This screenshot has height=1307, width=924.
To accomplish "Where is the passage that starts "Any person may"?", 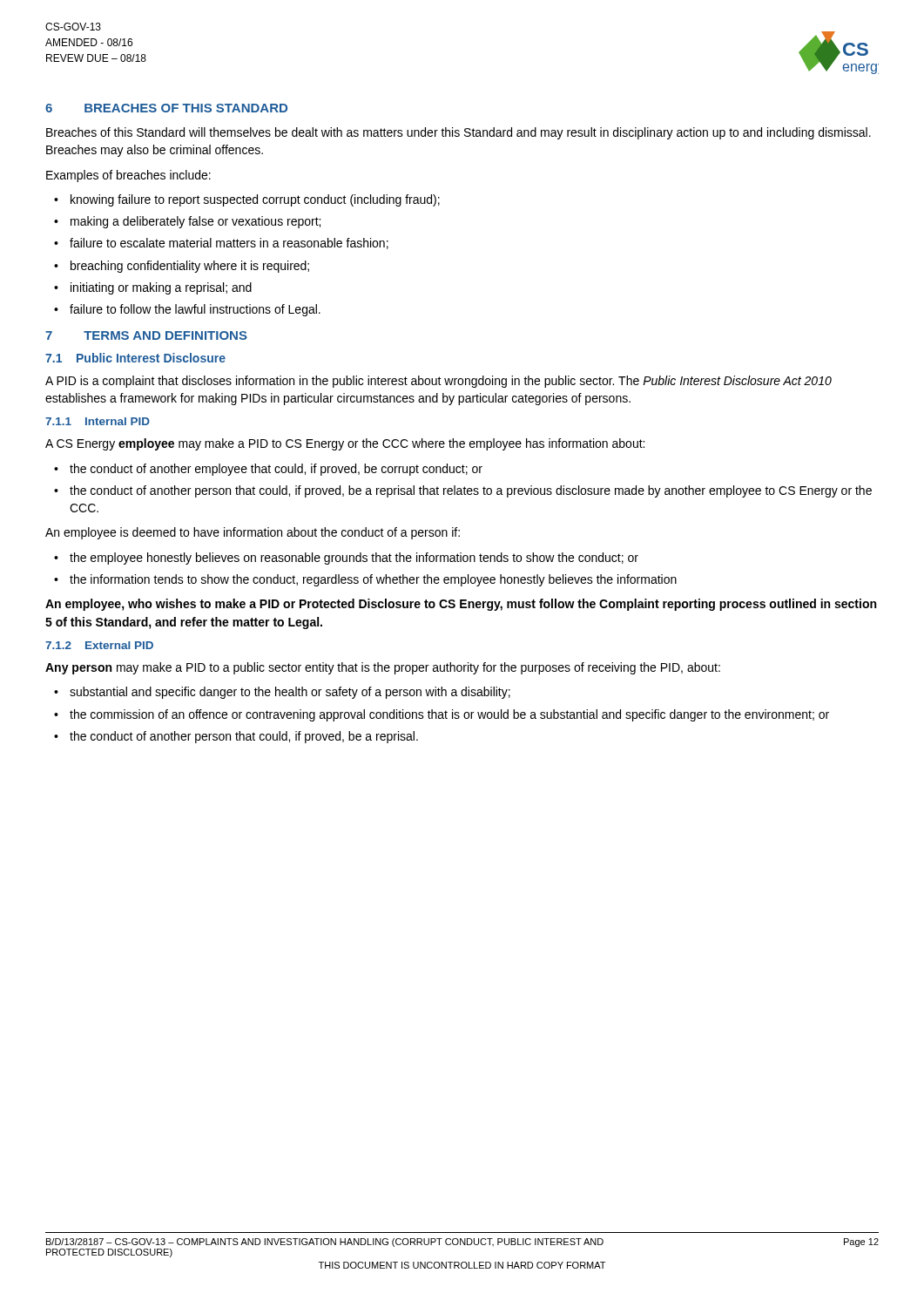I will coord(462,668).
